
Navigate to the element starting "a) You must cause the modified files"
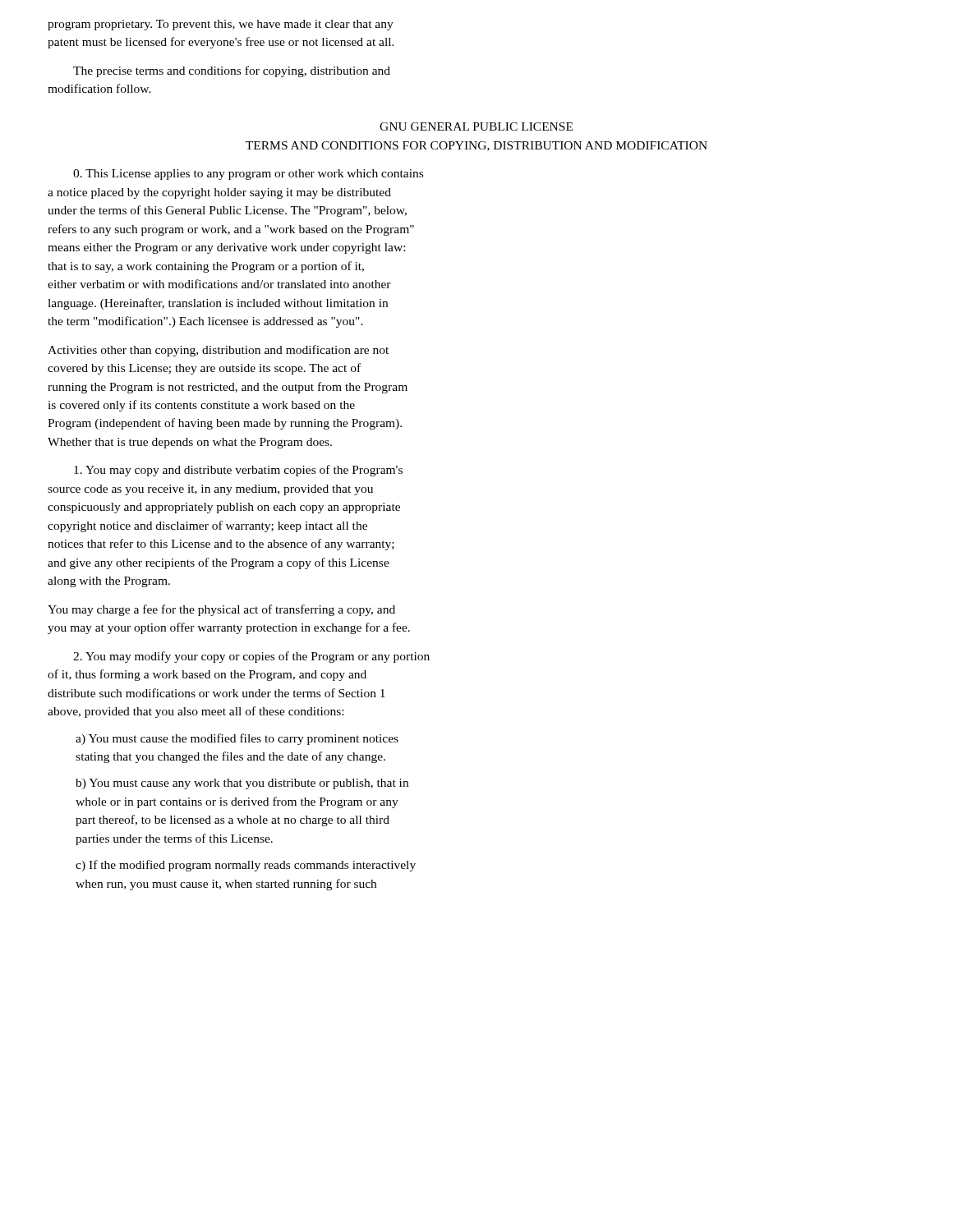237,747
